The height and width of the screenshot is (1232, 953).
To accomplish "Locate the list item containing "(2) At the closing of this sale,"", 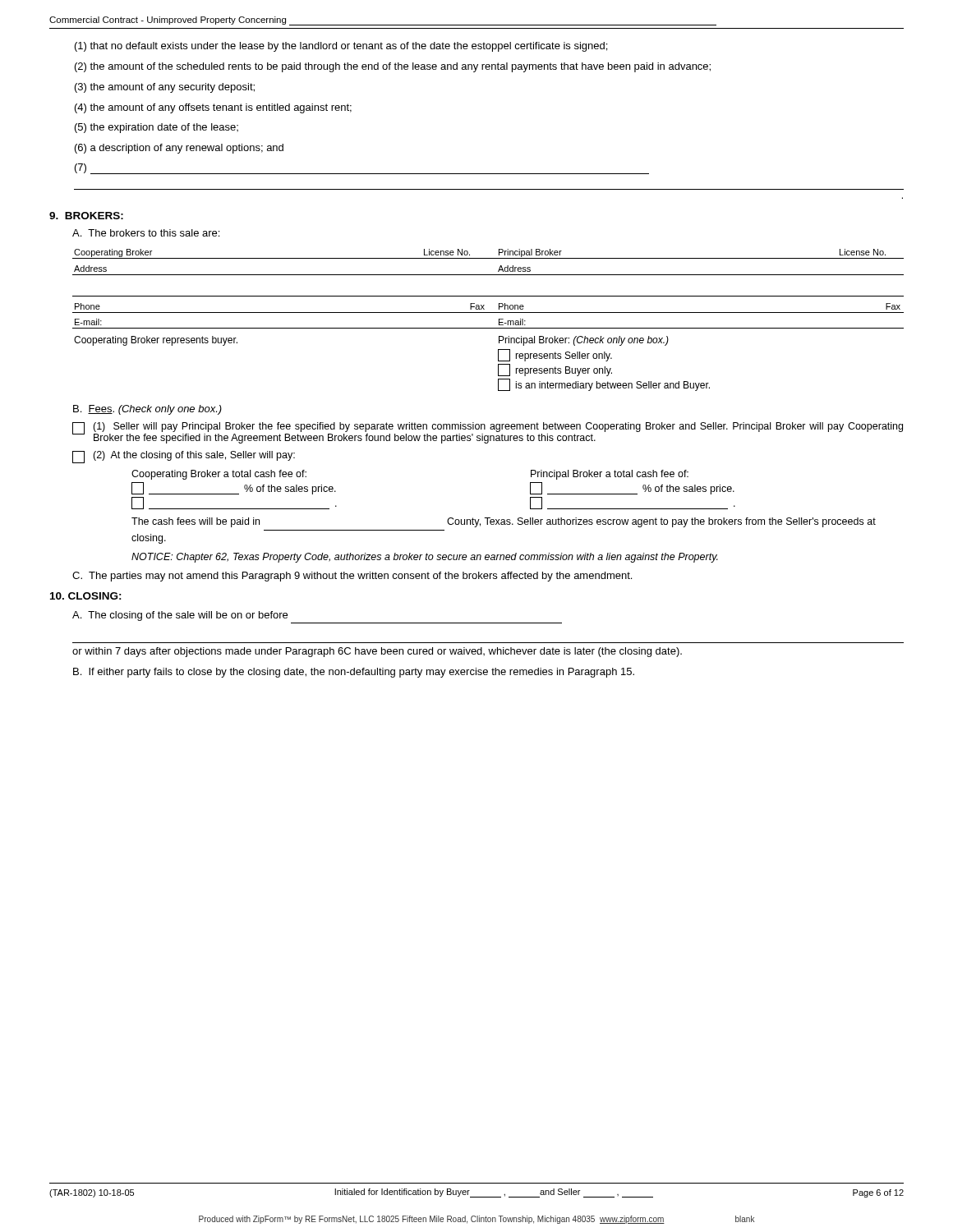I will (184, 456).
